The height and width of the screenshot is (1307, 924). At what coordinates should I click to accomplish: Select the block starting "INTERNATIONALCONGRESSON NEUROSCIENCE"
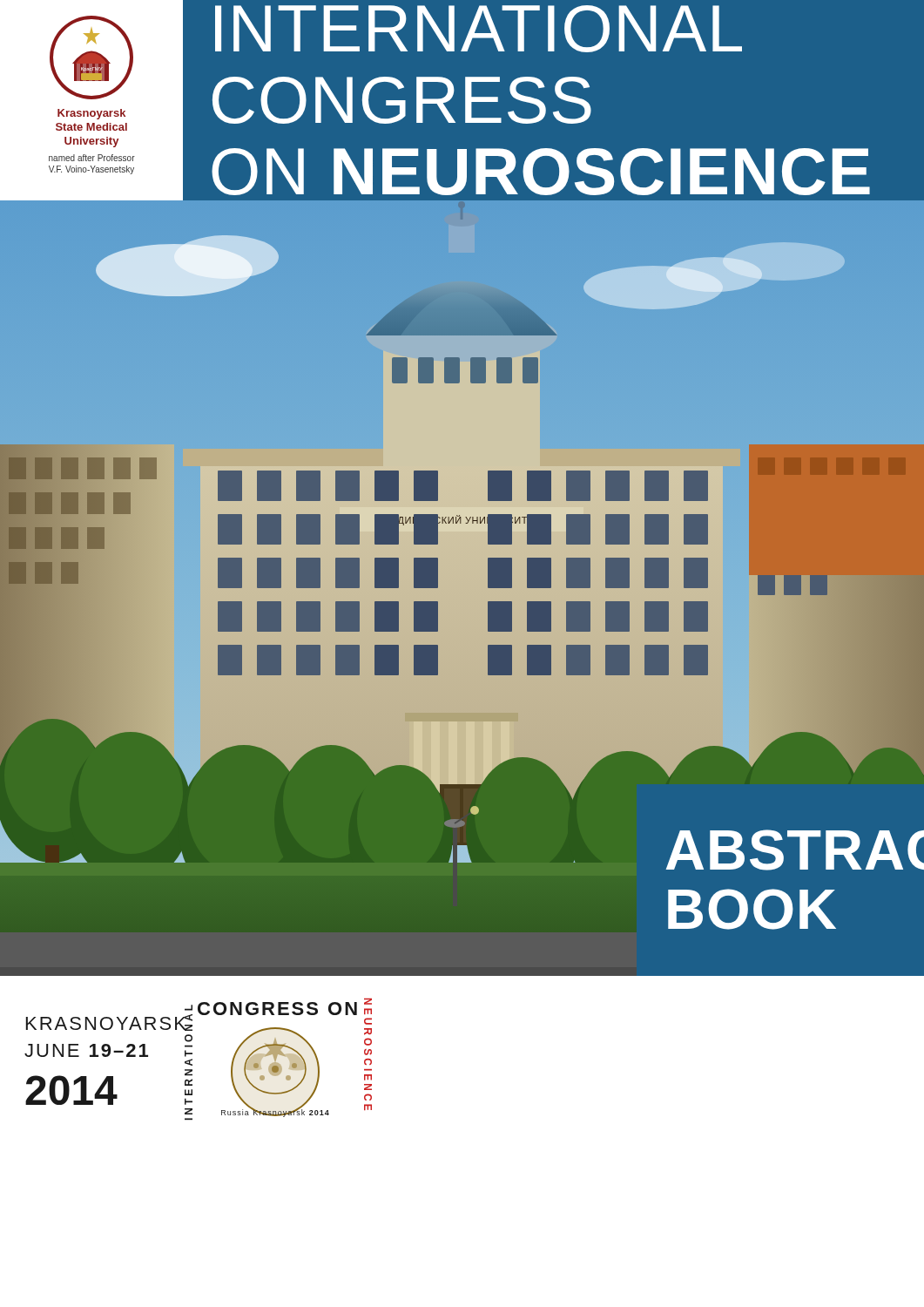(541, 100)
